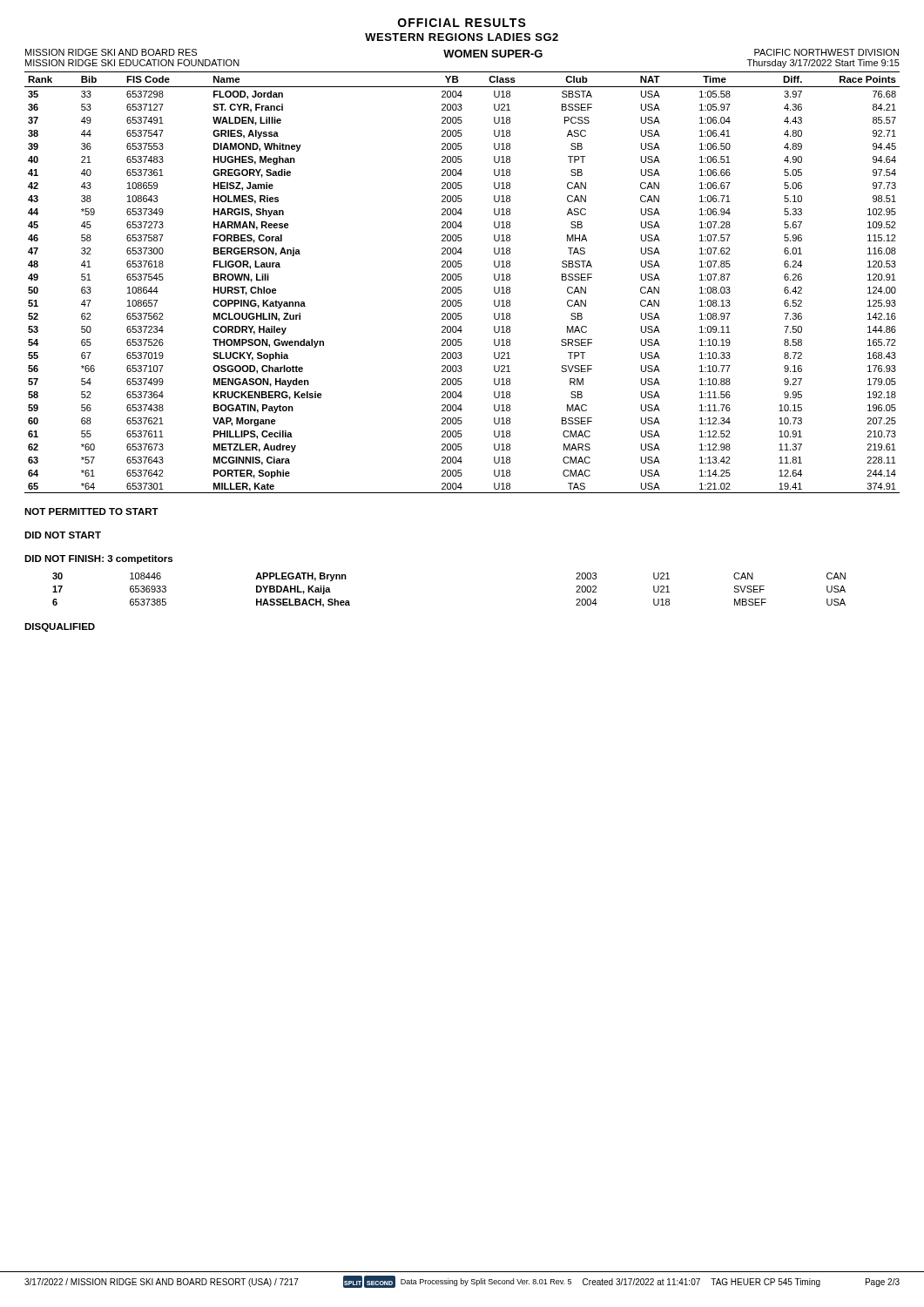
Task: Select the table that reads "GREGORY, Sadie"
Action: (462, 282)
